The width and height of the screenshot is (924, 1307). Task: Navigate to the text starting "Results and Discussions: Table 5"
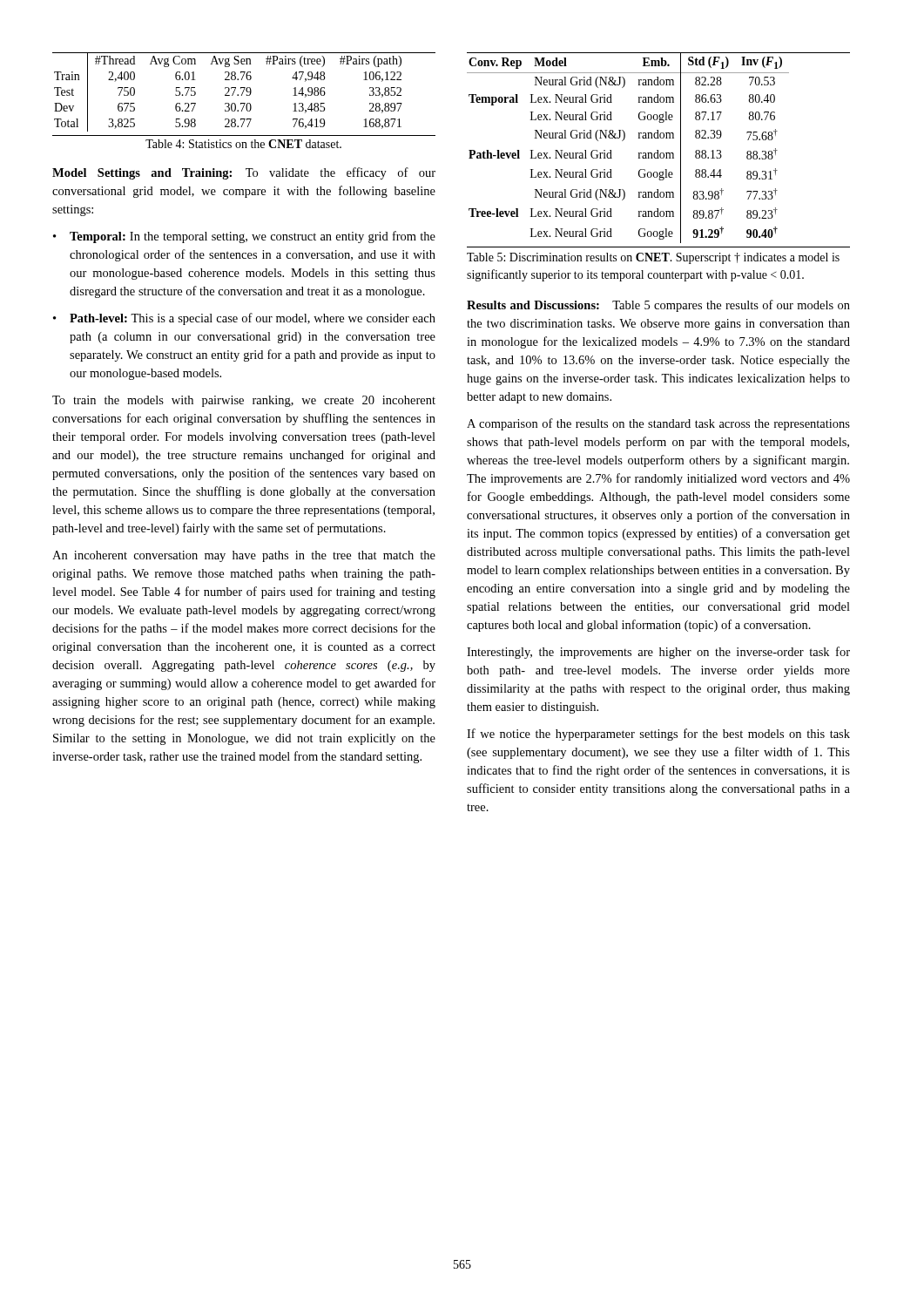(x=658, y=350)
